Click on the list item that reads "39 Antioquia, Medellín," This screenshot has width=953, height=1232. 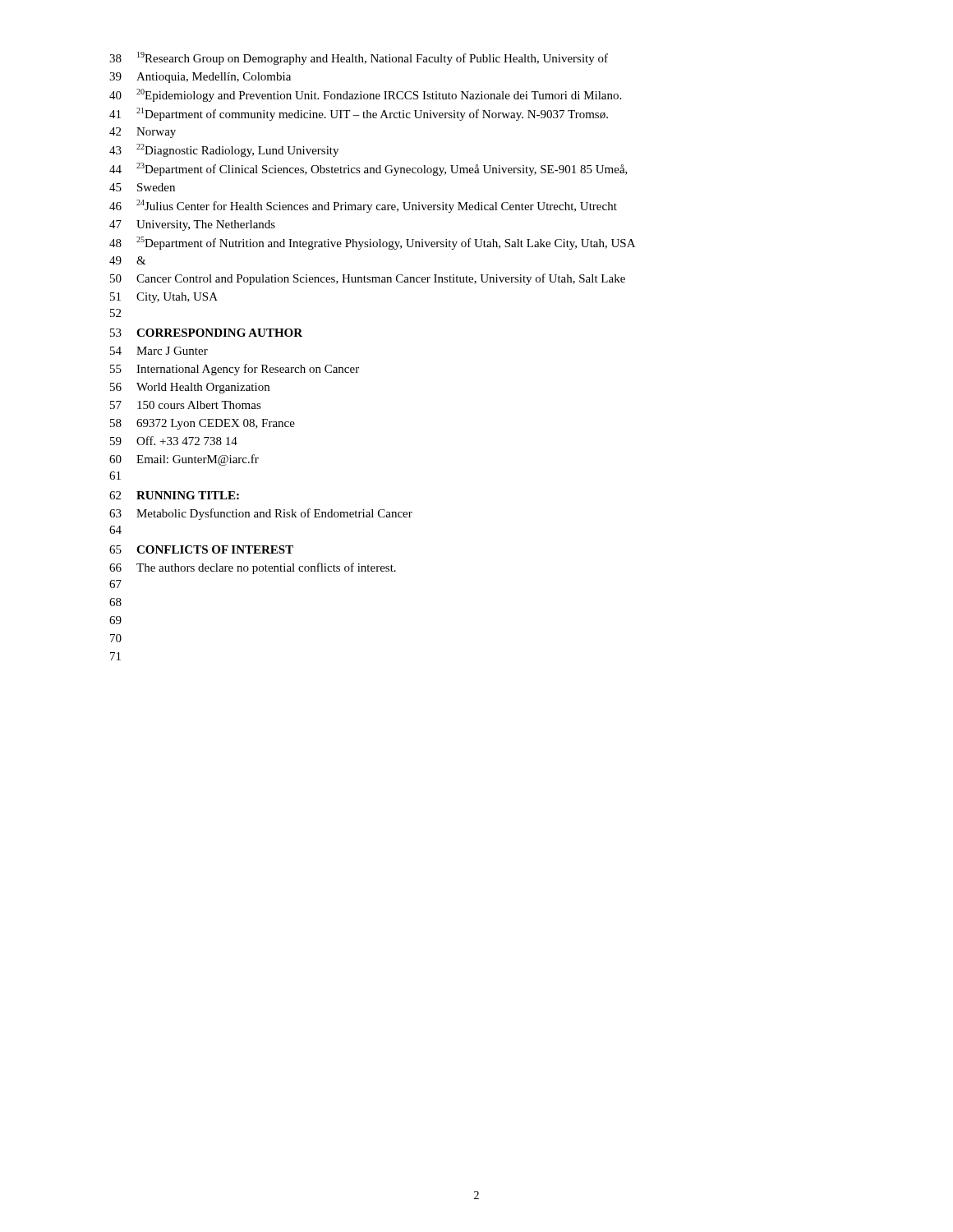[x=200, y=78]
